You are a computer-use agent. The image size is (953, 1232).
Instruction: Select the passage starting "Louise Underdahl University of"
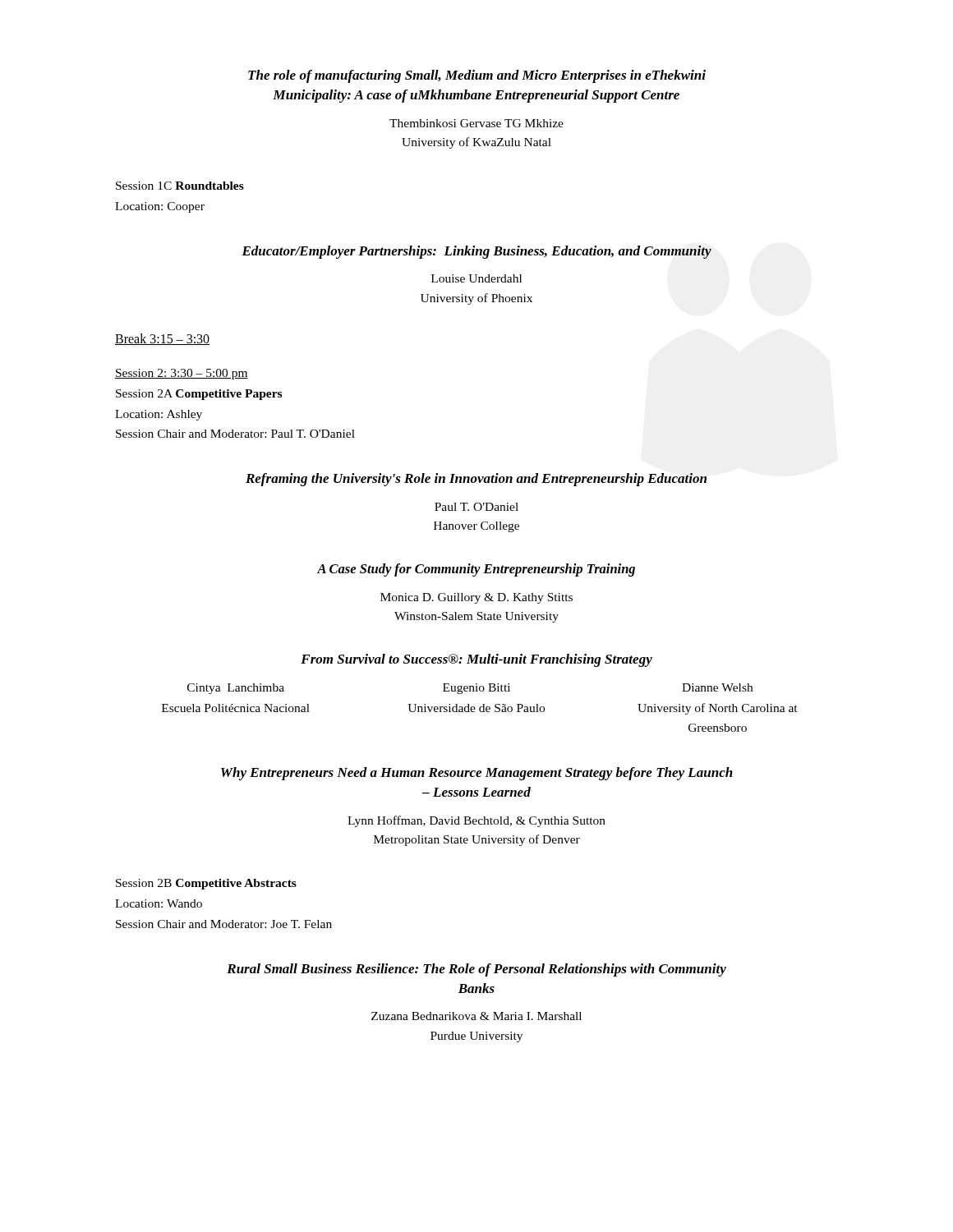(x=476, y=288)
